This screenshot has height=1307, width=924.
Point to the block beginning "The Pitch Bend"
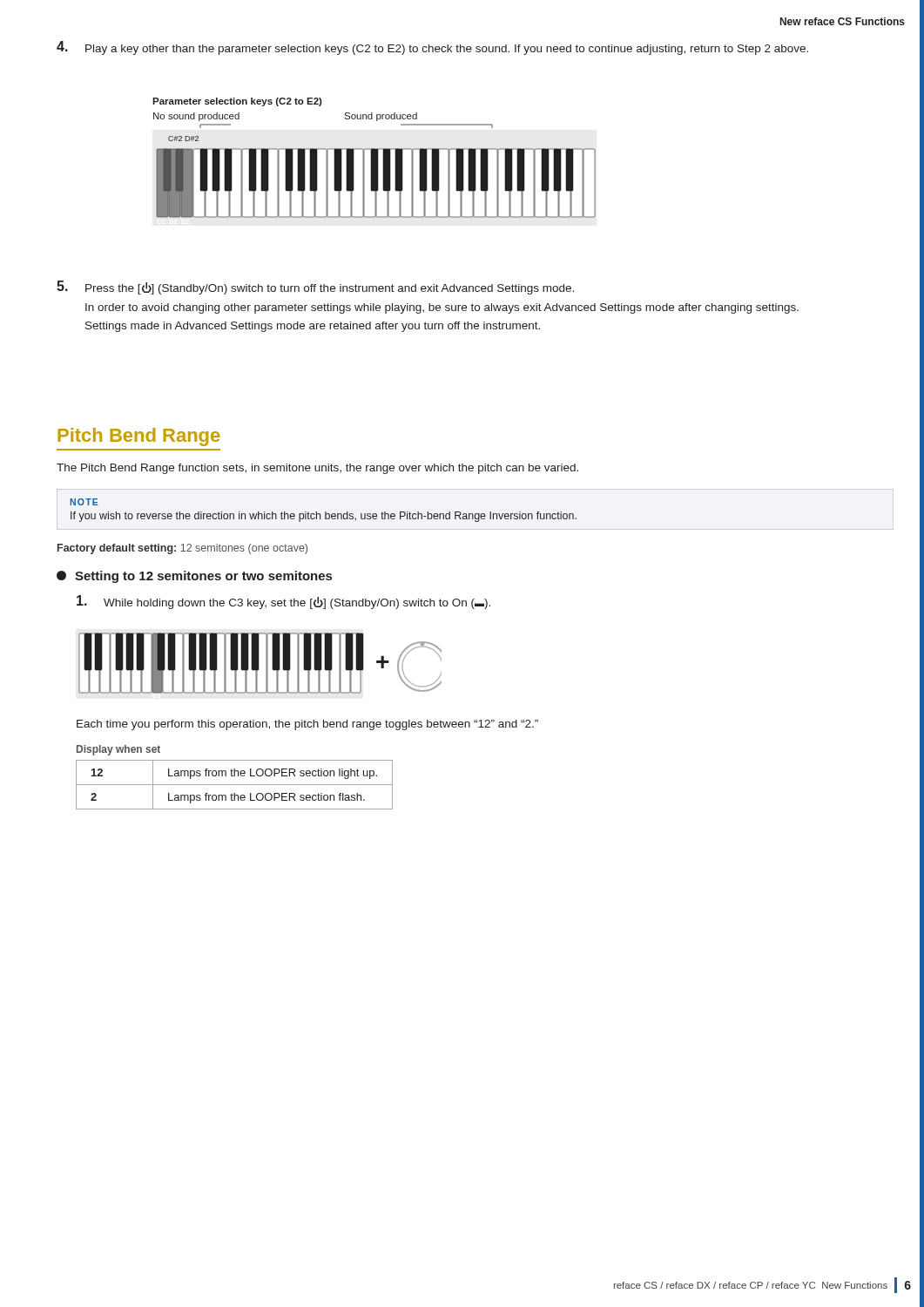(x=318, y=468)
